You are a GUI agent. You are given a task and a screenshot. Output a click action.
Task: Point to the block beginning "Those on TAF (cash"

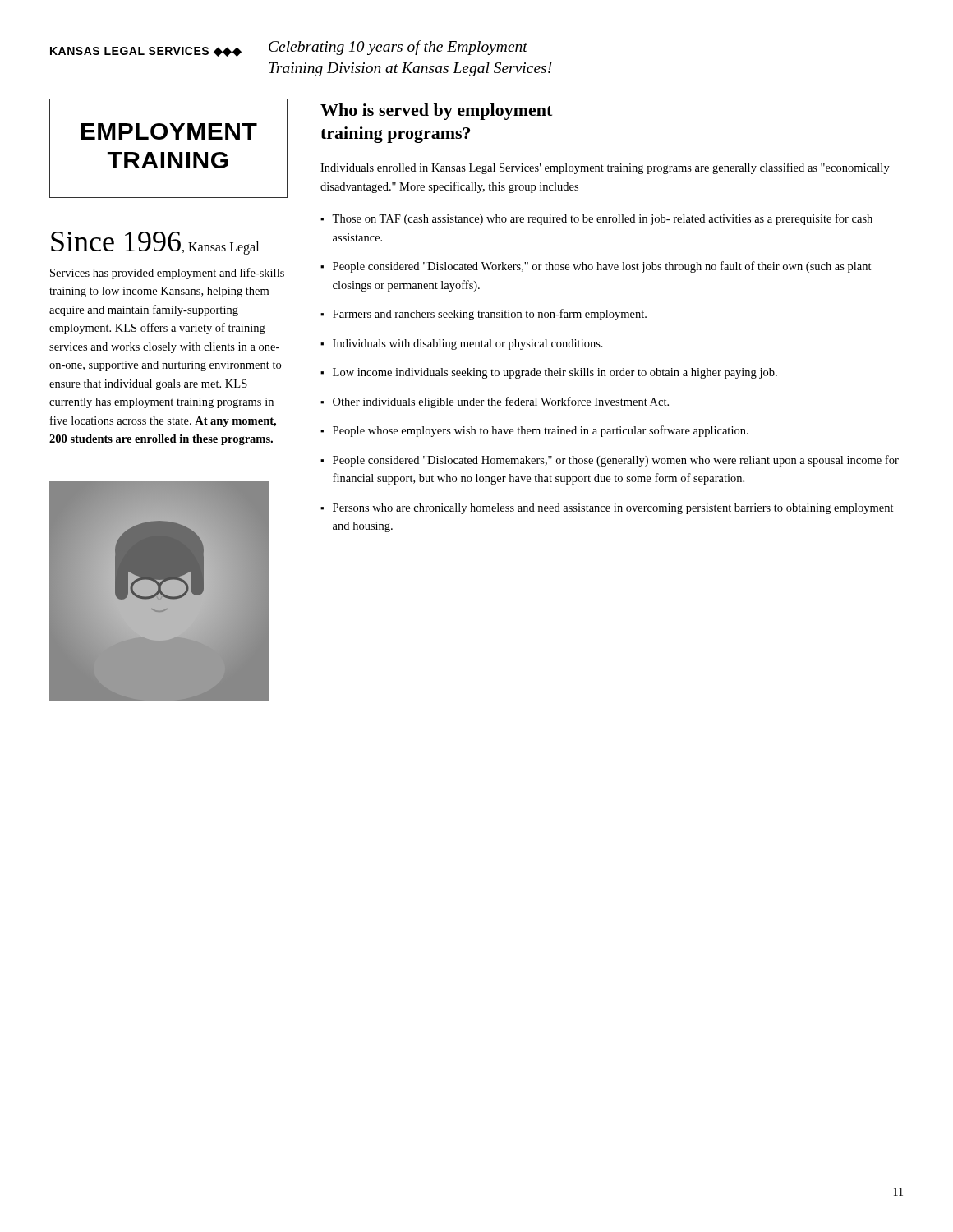[x=618, y=228]
